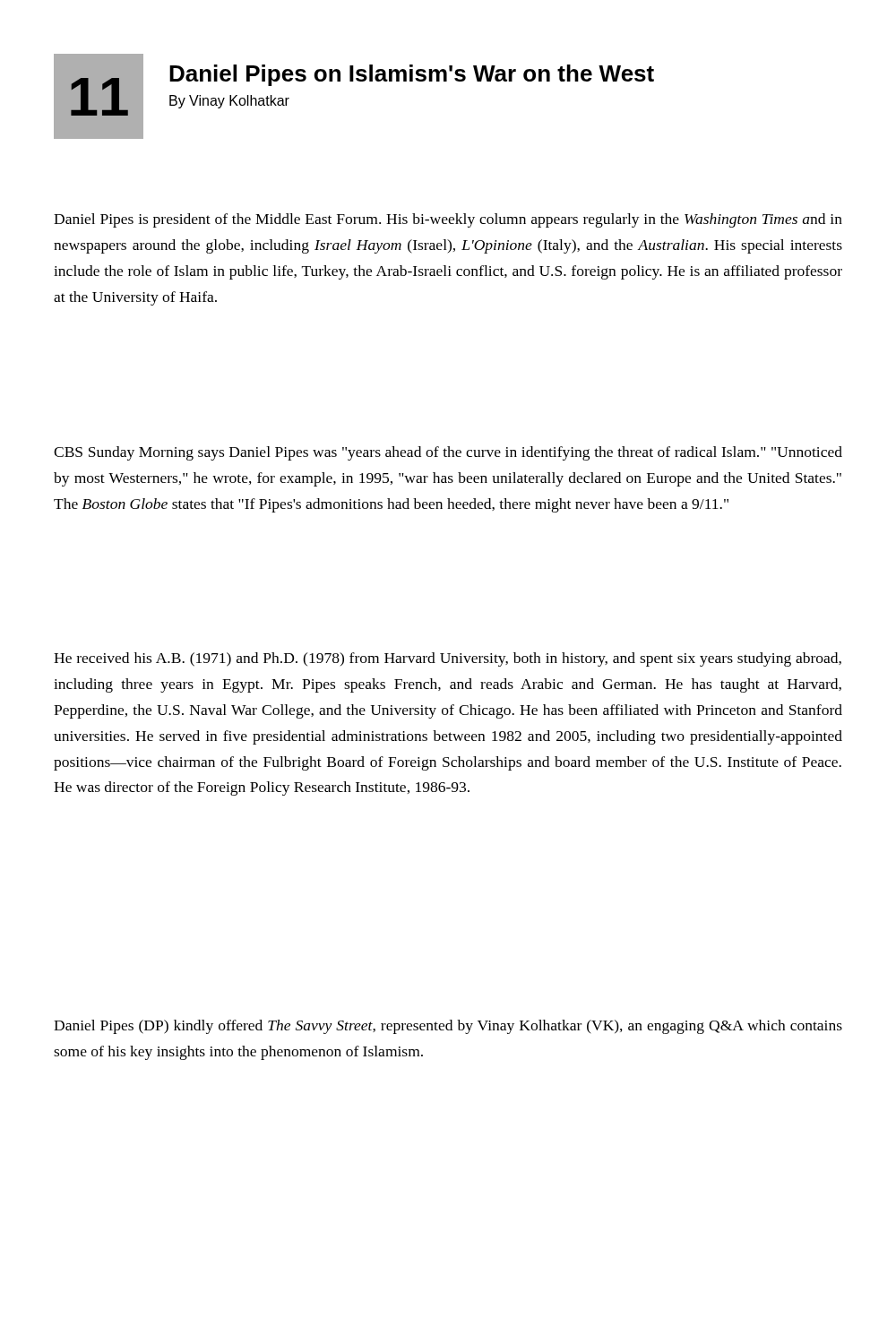This screenshot has height=1344, width=896.
Task: Where is the passage that starts "CBS Sunday Morning says"?
Action: coord(448,477)
